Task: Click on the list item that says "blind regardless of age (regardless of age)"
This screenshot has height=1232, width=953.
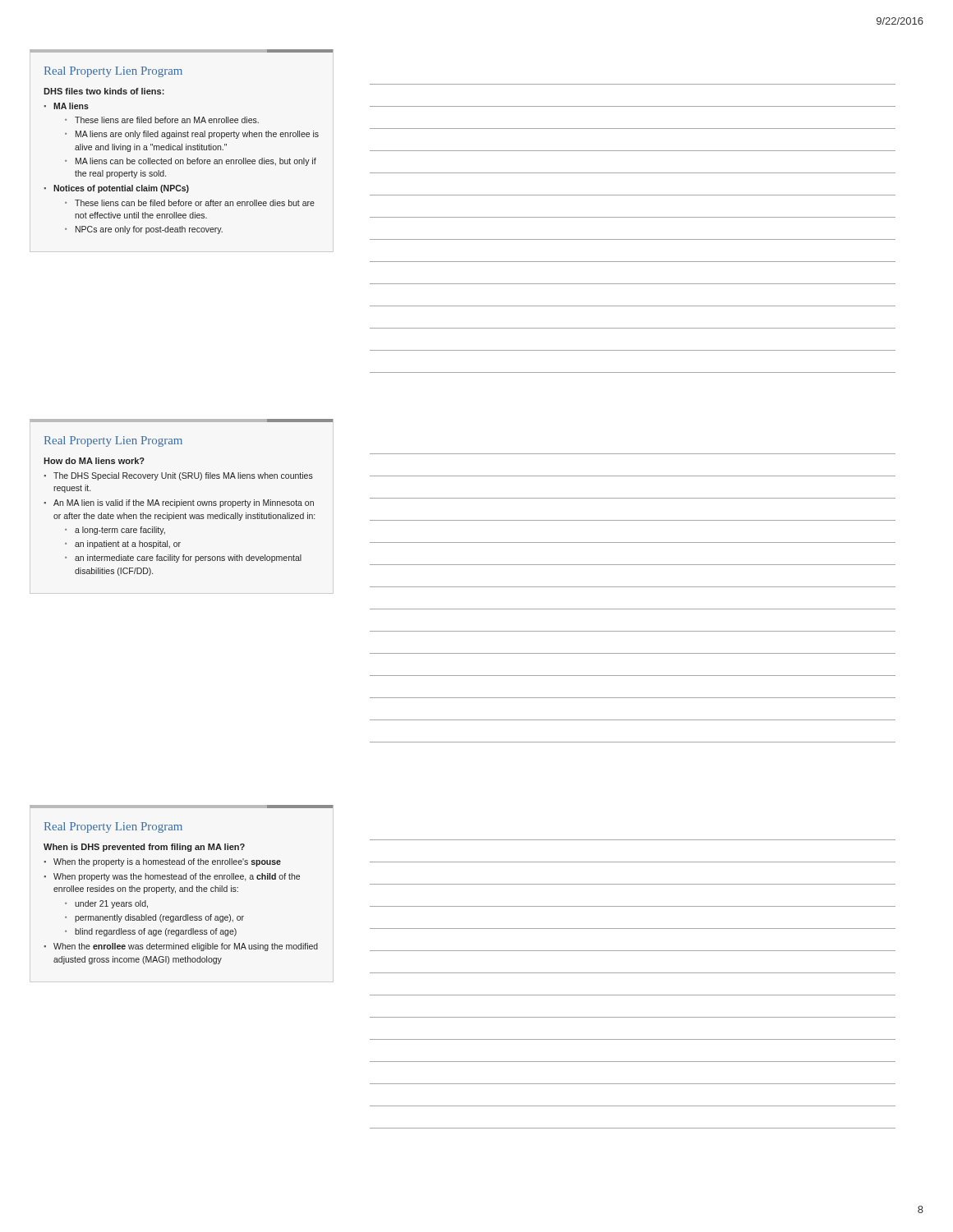Action: tap(156, 932)
